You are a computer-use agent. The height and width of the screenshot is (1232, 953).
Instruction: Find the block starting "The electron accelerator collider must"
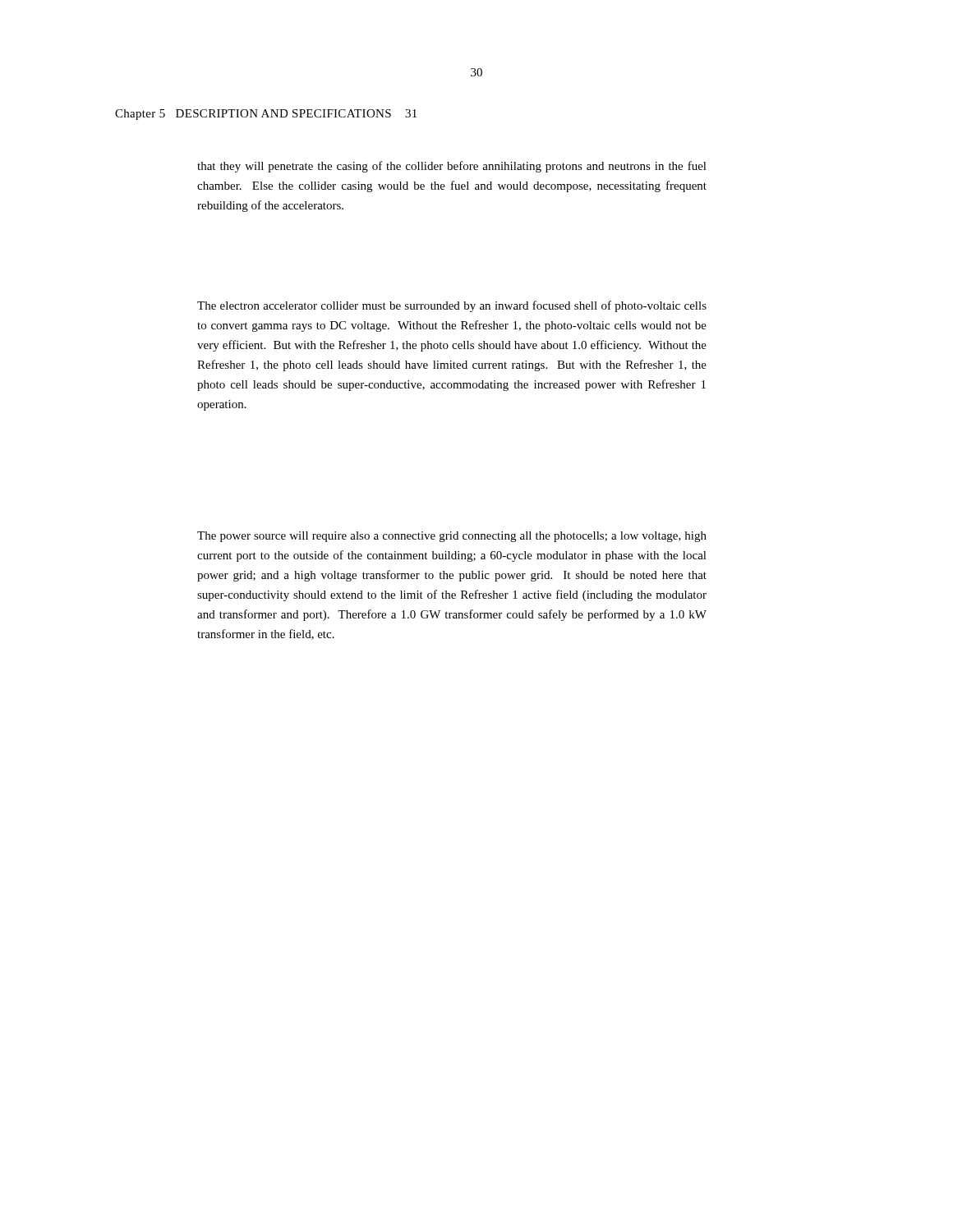(x=452, y=355)
